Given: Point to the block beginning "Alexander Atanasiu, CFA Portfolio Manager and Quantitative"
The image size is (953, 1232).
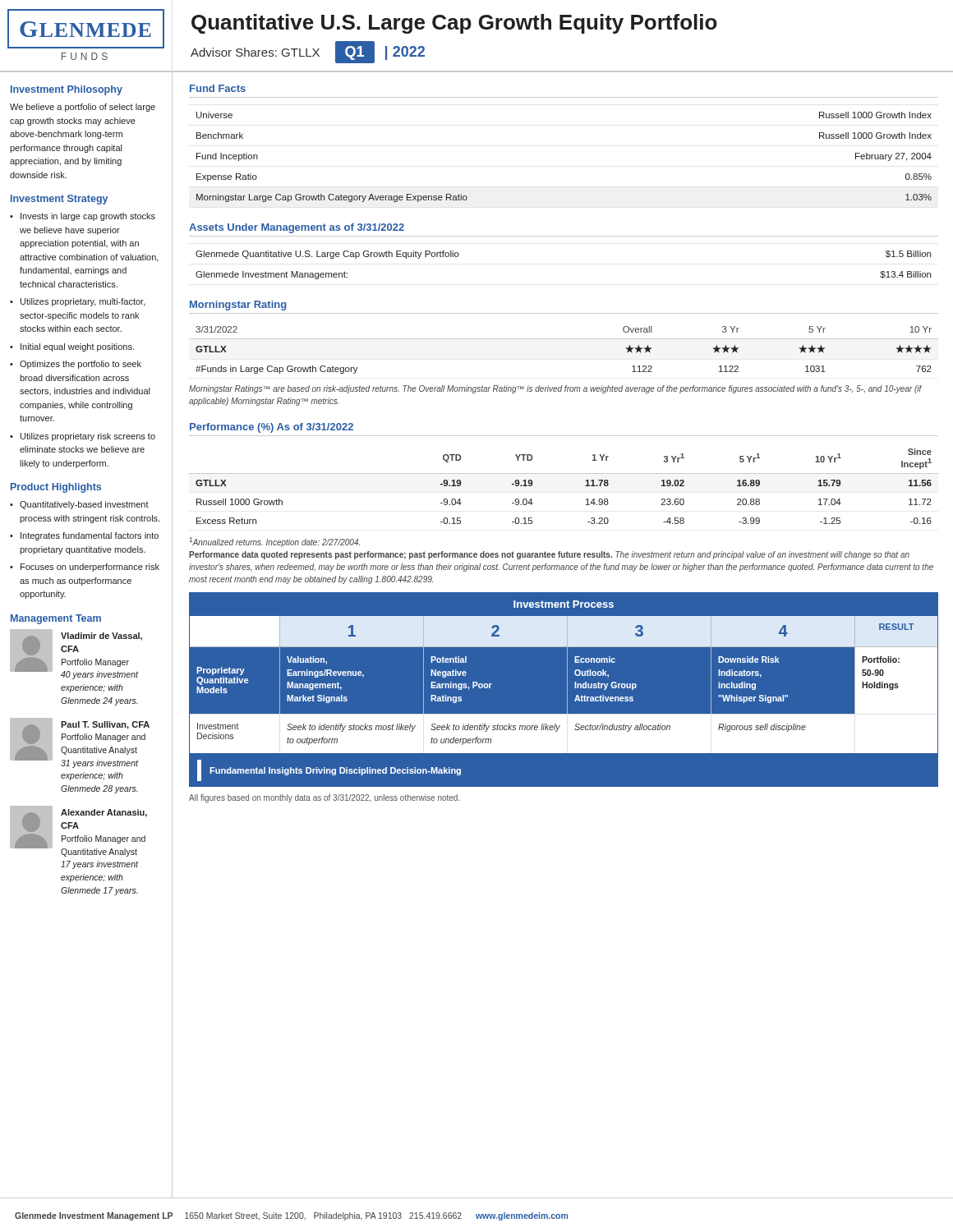Looking at the screenshot, I should coord(111,850).
